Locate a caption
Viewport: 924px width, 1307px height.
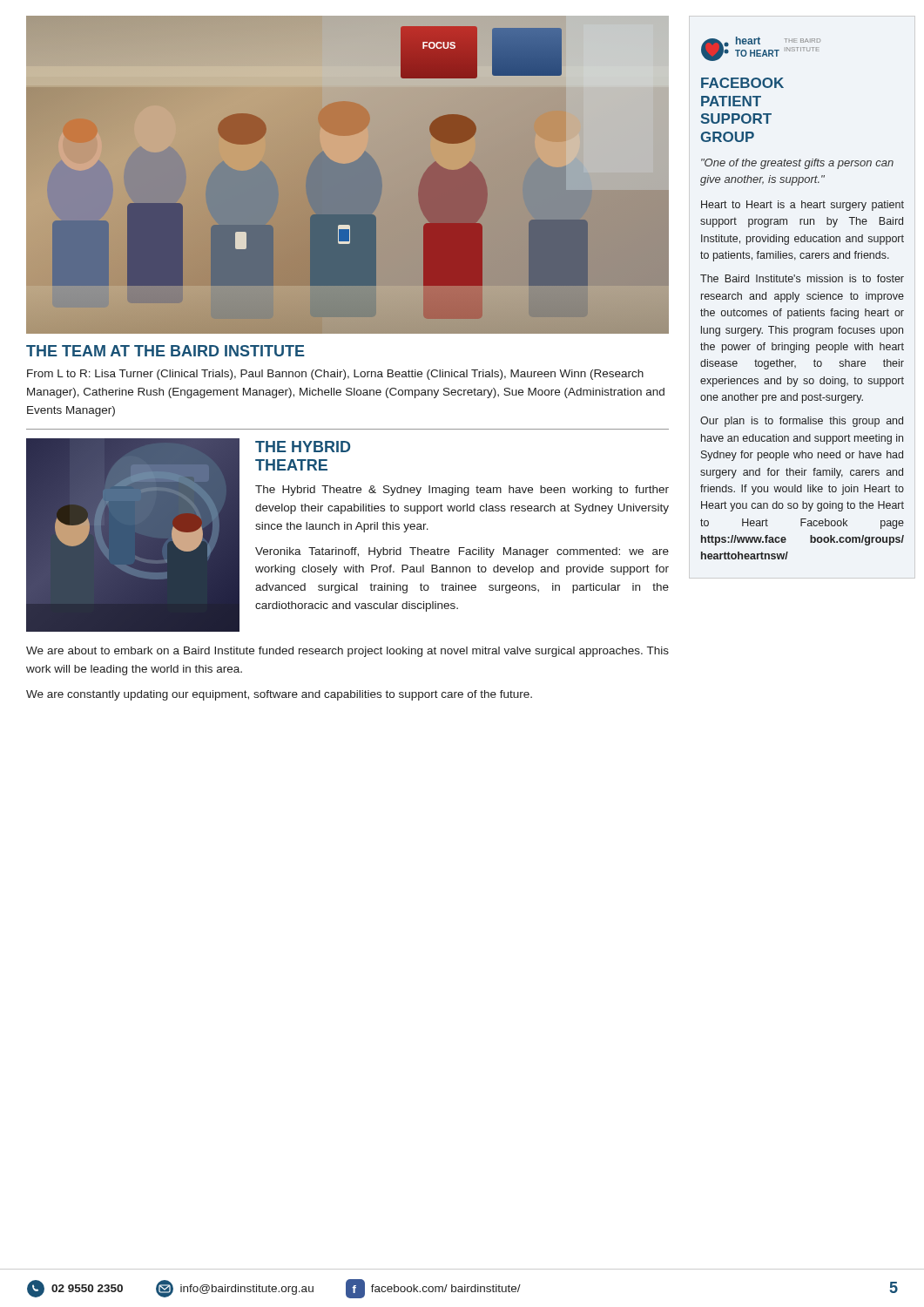pyautogui.click(x=346, y=392)
